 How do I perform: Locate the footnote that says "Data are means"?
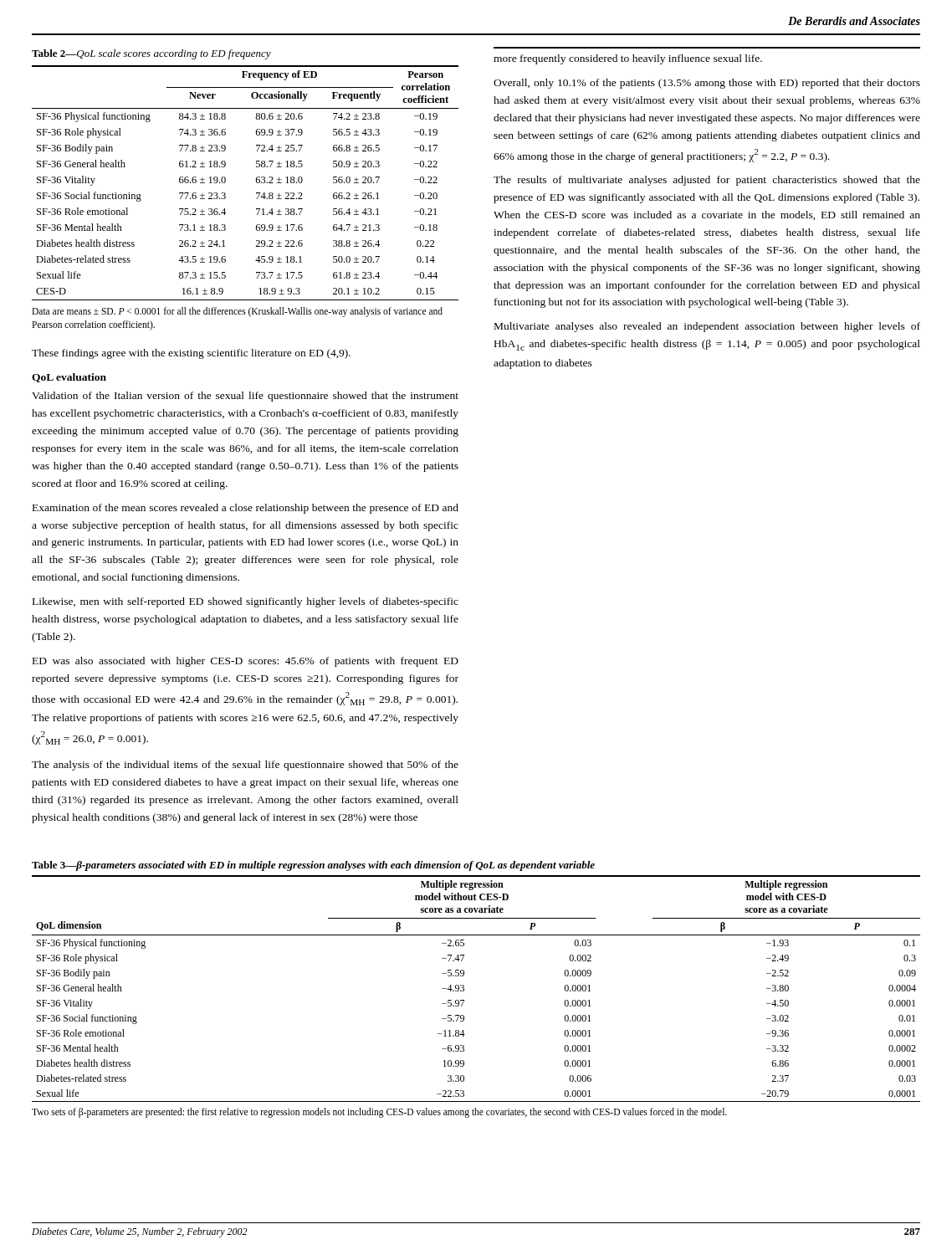tap(237, 318)
